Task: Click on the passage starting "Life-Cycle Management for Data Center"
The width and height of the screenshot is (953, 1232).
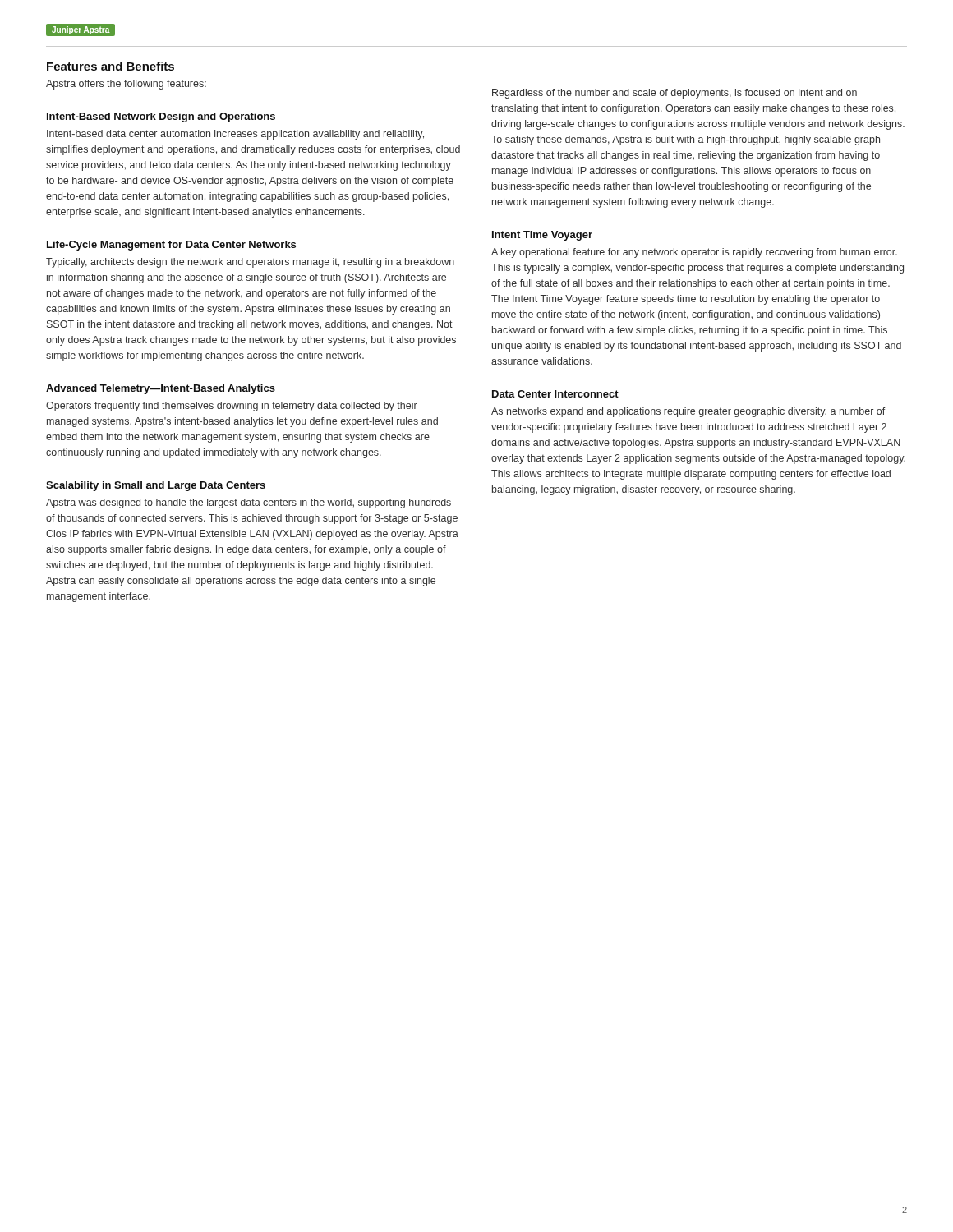Action: click(254, 244)
